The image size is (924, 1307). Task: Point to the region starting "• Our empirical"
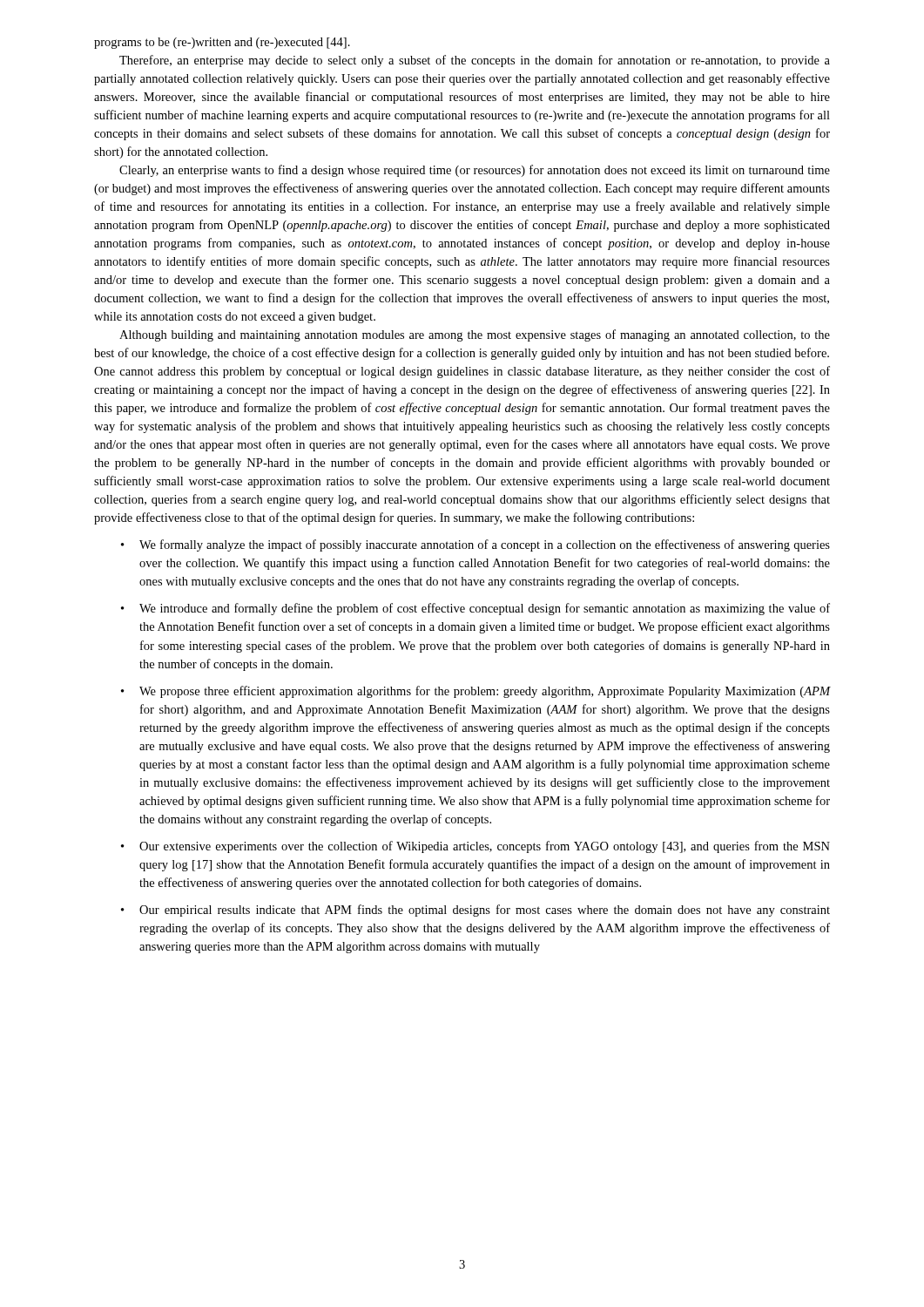tap(475, 928)
